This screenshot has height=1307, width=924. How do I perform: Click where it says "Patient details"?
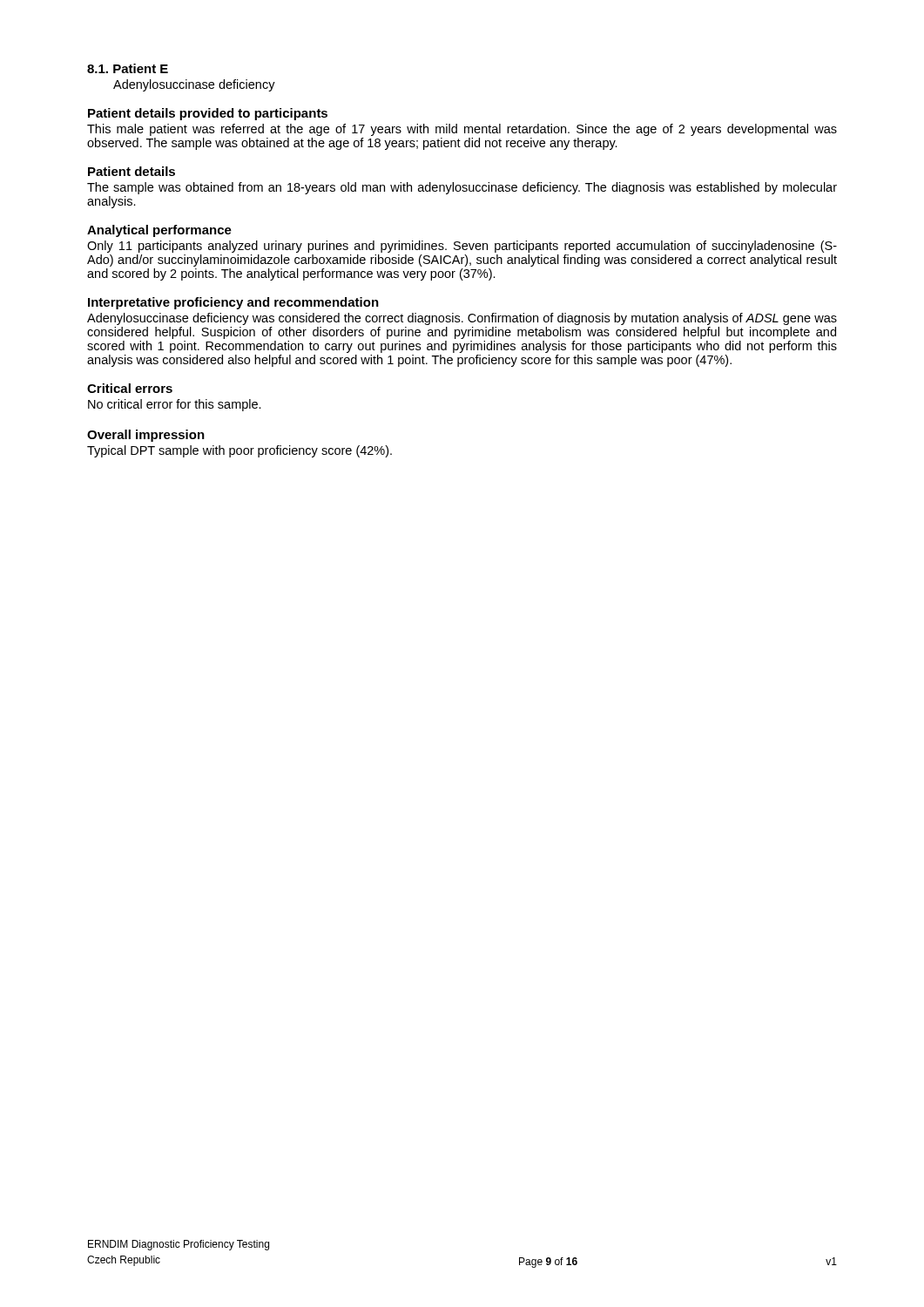pos(131,171)
